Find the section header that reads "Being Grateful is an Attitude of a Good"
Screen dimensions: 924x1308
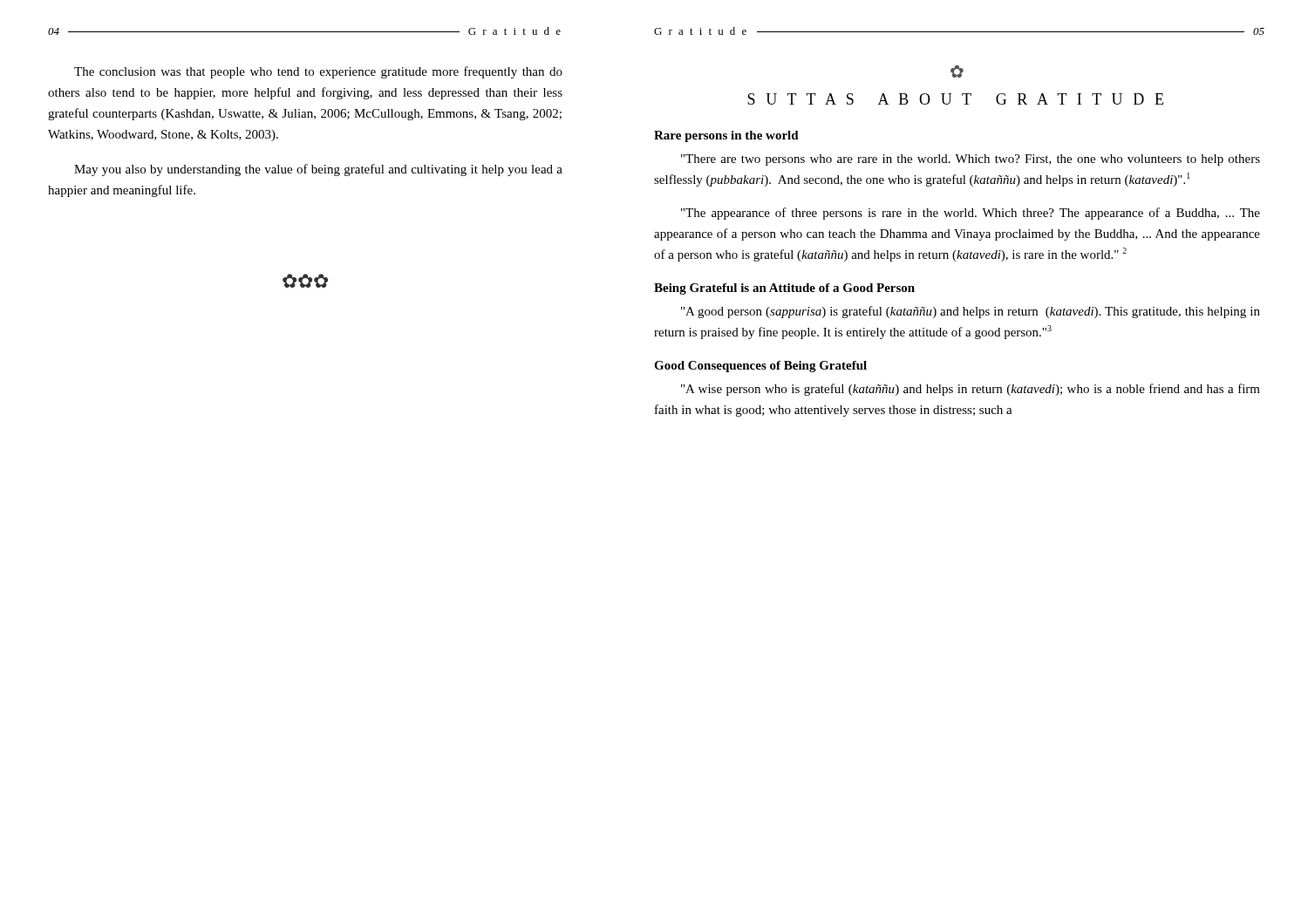click(784, 289)
